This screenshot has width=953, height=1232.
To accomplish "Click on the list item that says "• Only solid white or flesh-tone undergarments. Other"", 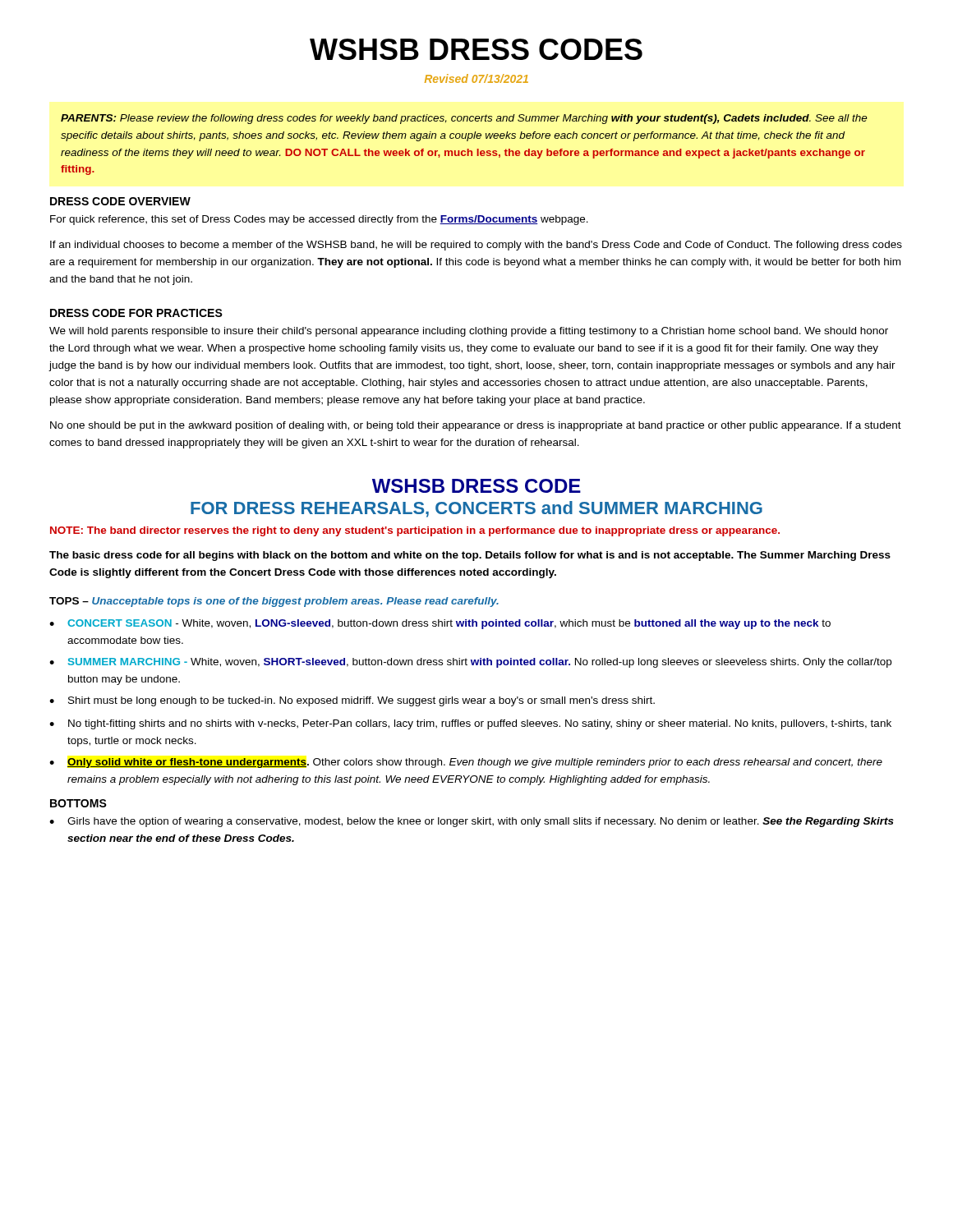I will click(x=476, y=771).
